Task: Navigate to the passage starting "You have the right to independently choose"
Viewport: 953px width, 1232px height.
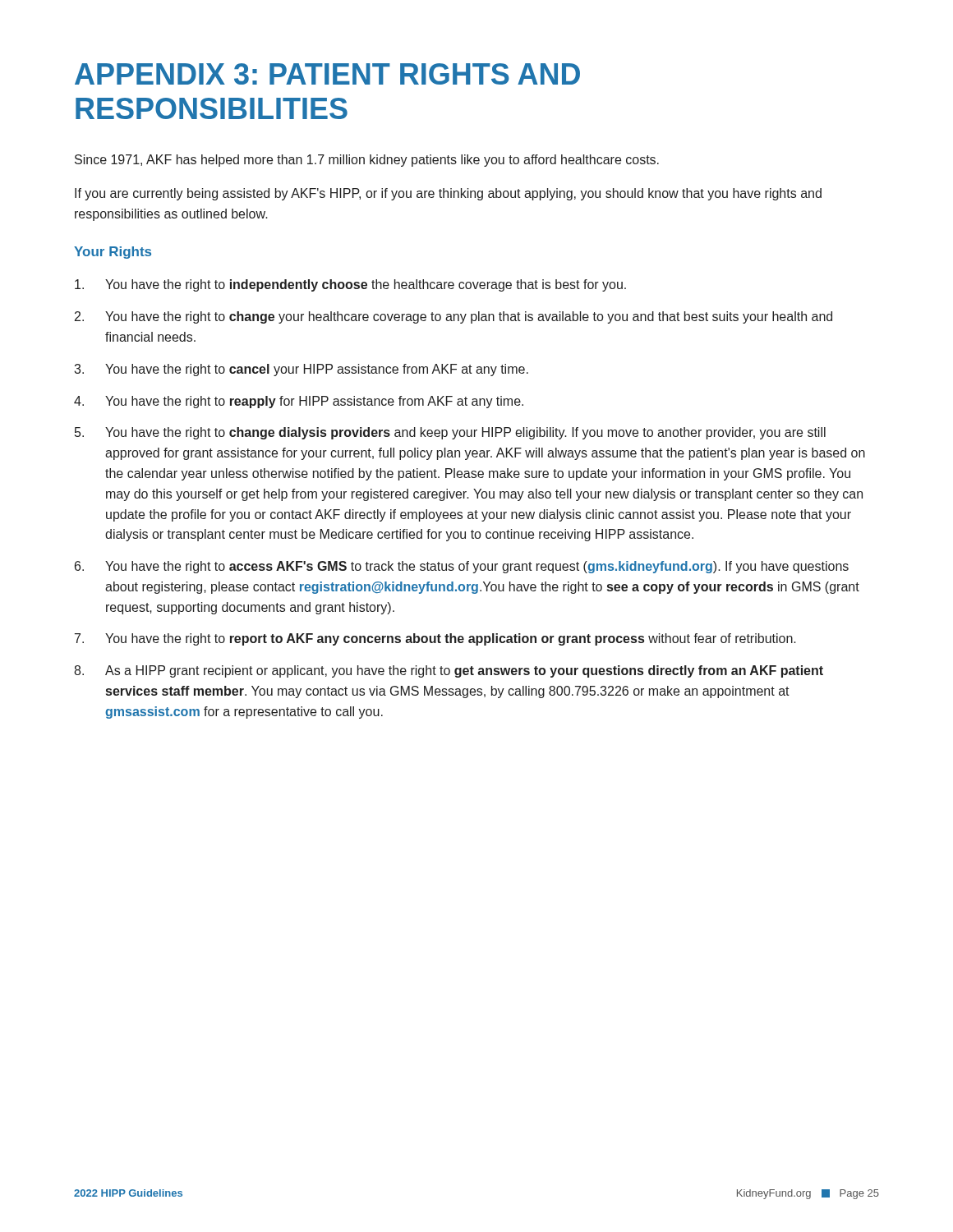Action: point(476,286)
